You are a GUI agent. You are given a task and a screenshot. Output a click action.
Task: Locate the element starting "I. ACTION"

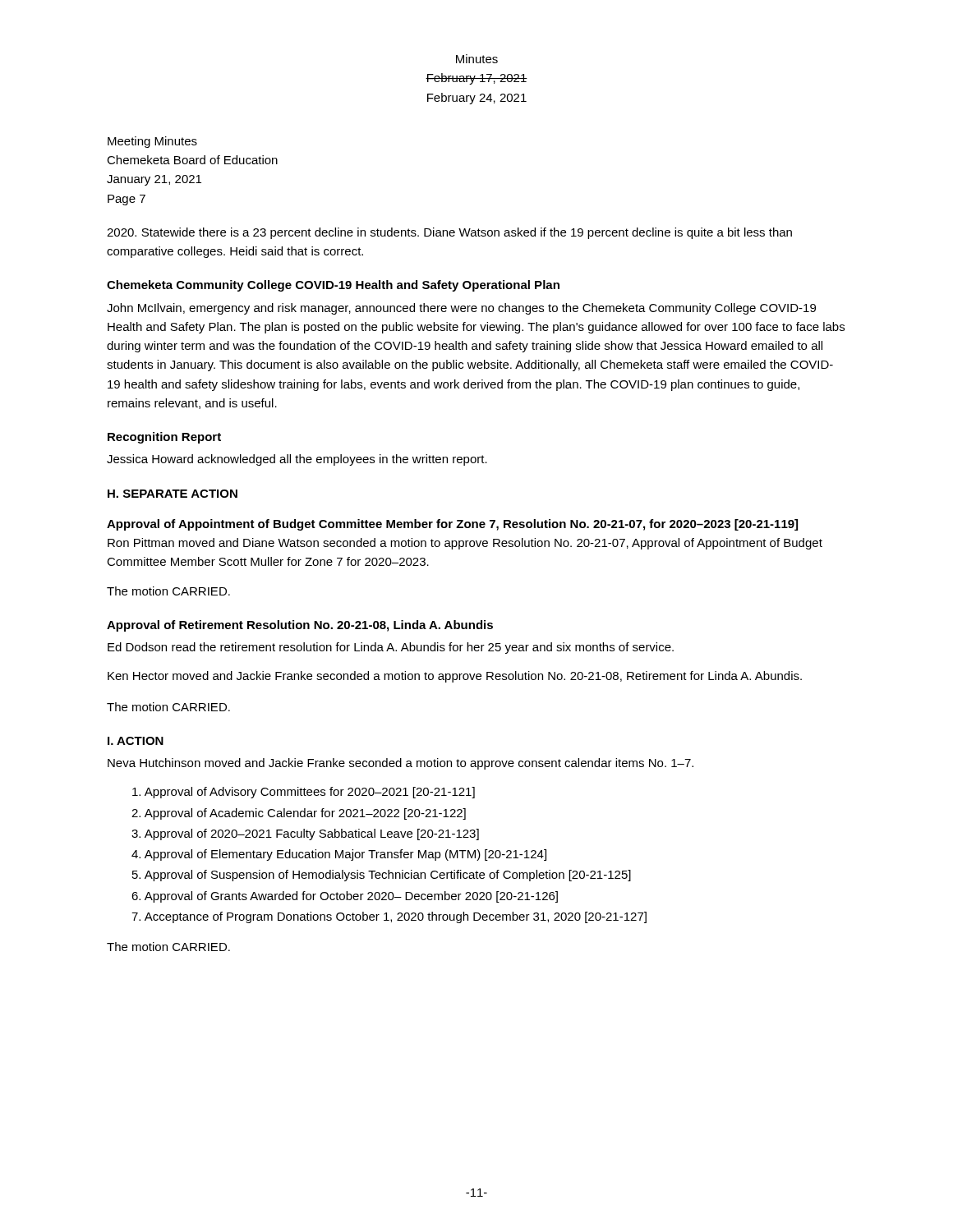pyautogui.click(x=135, y=740)
